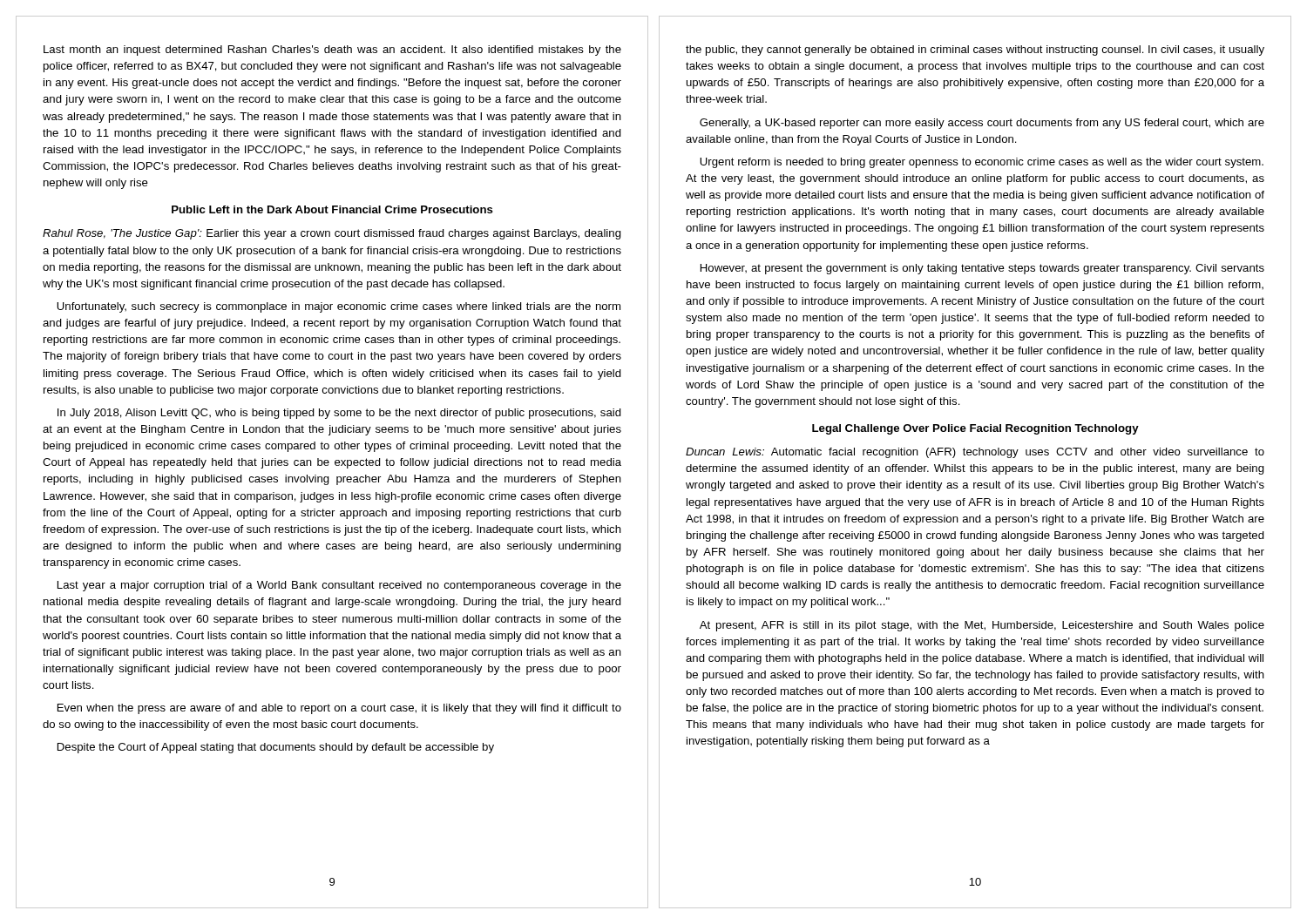Find the block on this page that starts "the public, they cannot generally be obtained"
Screen dimensions: 924x1307
tap(975, 74)
